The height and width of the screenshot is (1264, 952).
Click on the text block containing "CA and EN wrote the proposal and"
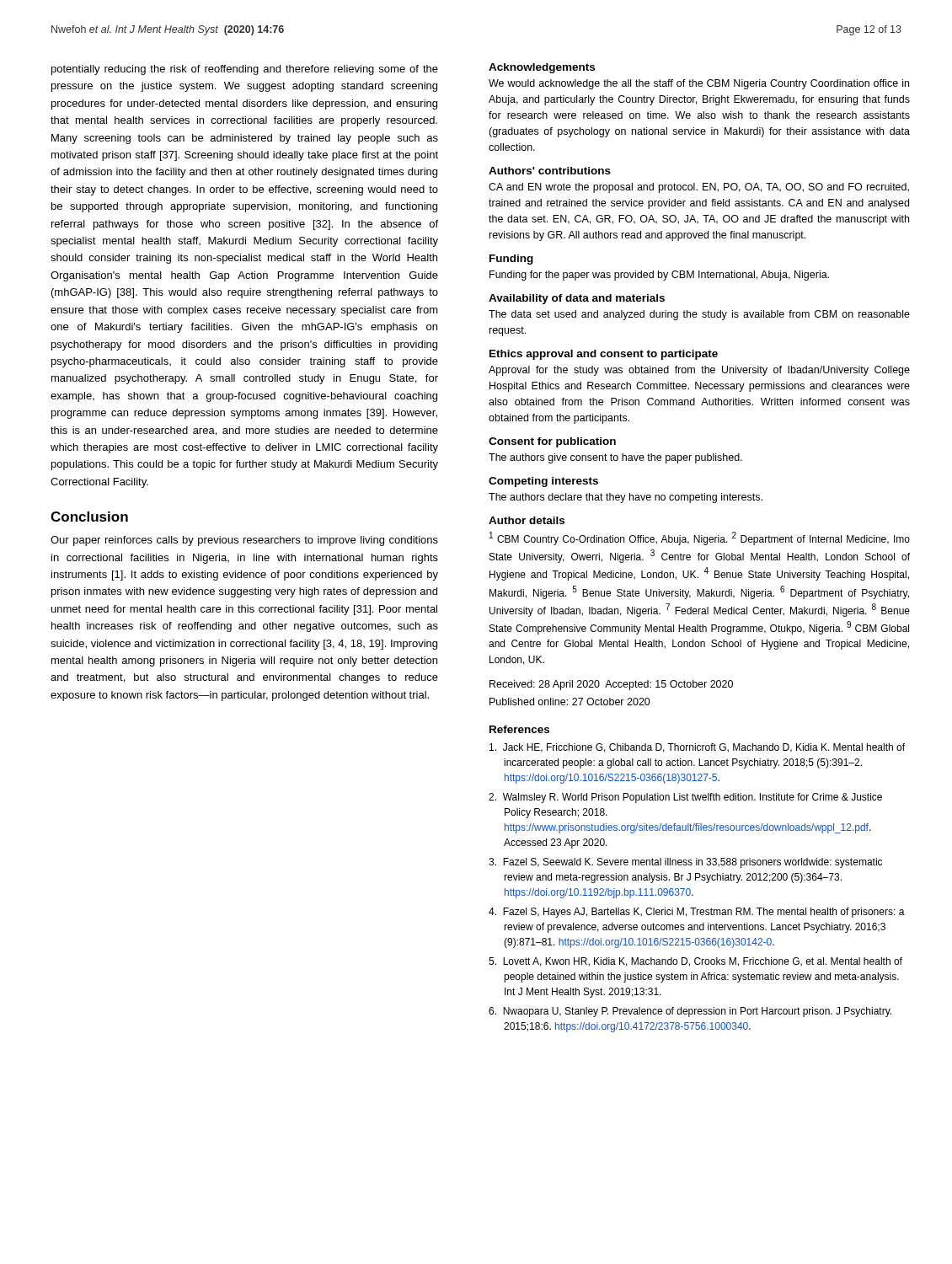[x=699, y=211]
